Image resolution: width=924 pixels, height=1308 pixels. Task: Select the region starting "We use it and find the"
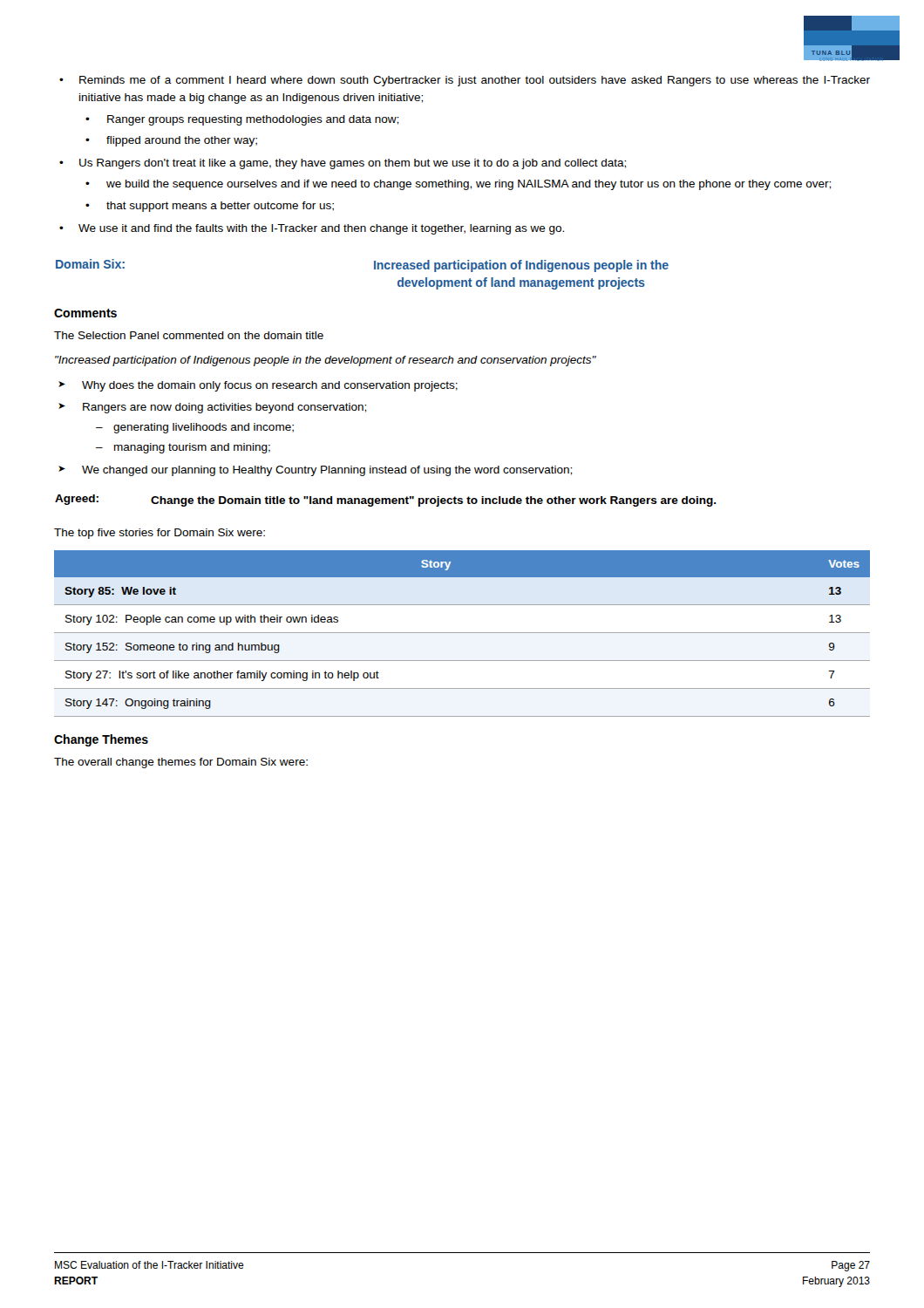pos(322,228)
